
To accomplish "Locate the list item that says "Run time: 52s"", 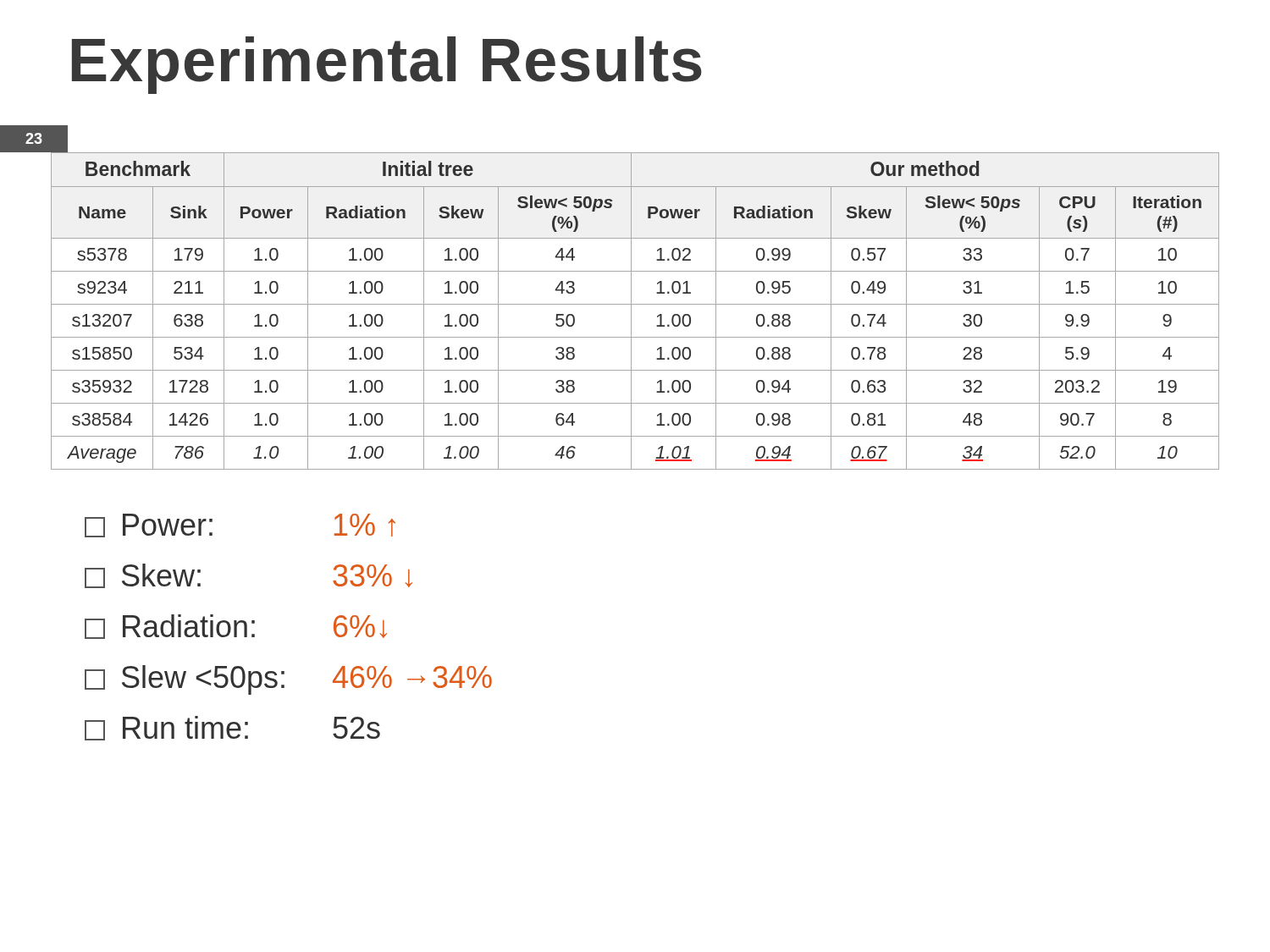I will coord(233,729).
